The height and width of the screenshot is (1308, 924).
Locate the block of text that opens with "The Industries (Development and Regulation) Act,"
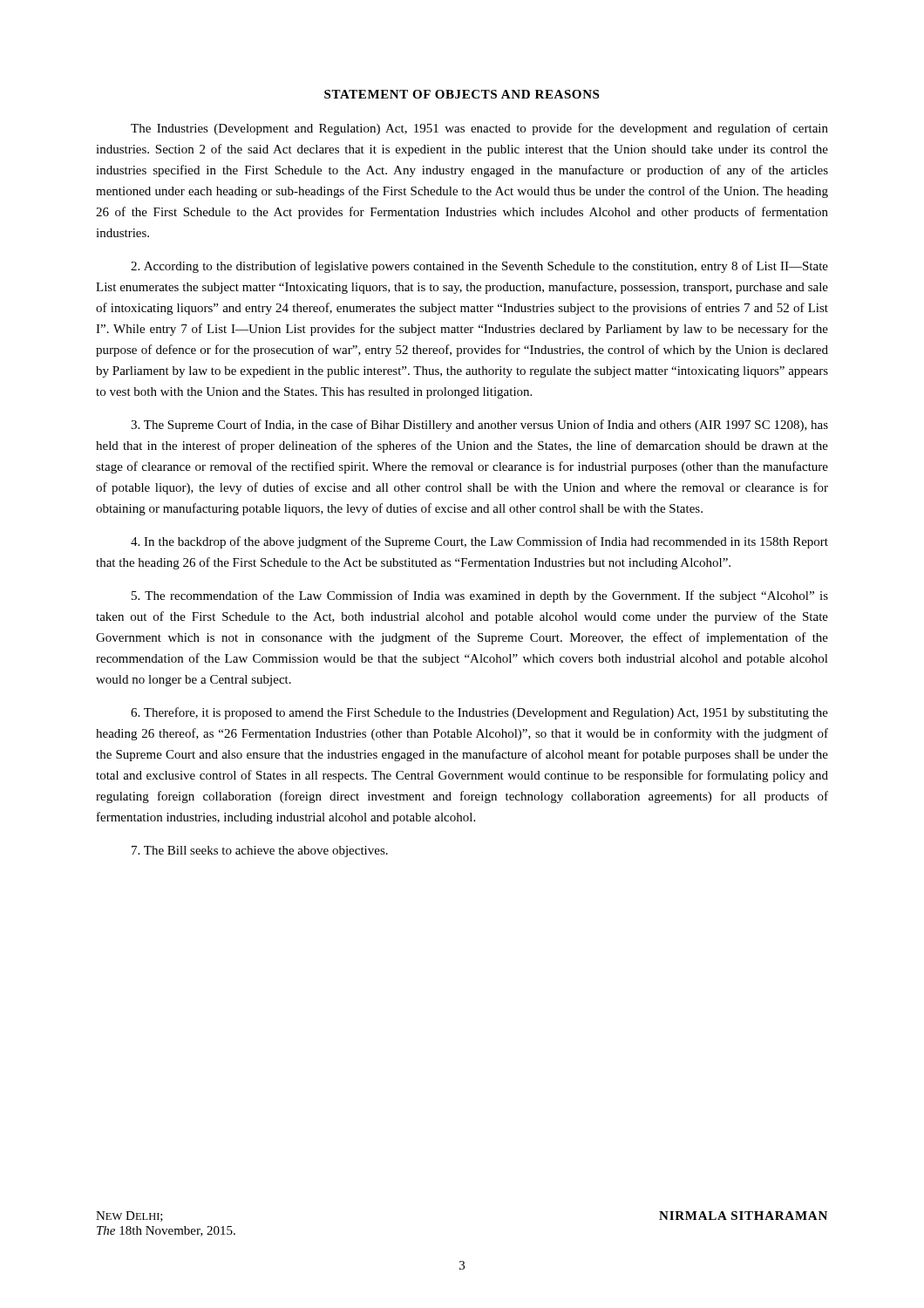[462, 181]
